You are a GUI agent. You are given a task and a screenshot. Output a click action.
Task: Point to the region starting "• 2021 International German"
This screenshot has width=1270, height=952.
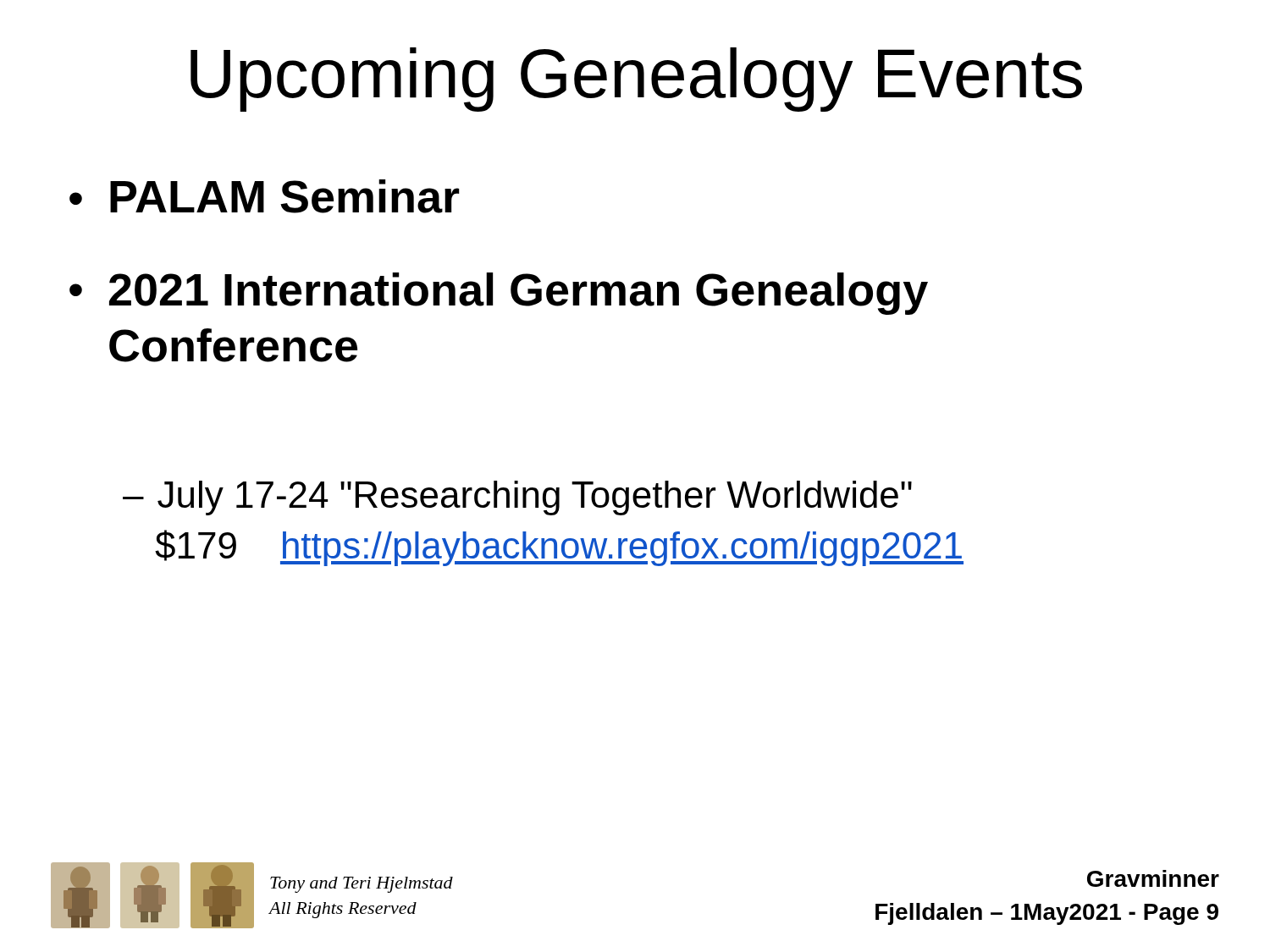click(498, 318)
